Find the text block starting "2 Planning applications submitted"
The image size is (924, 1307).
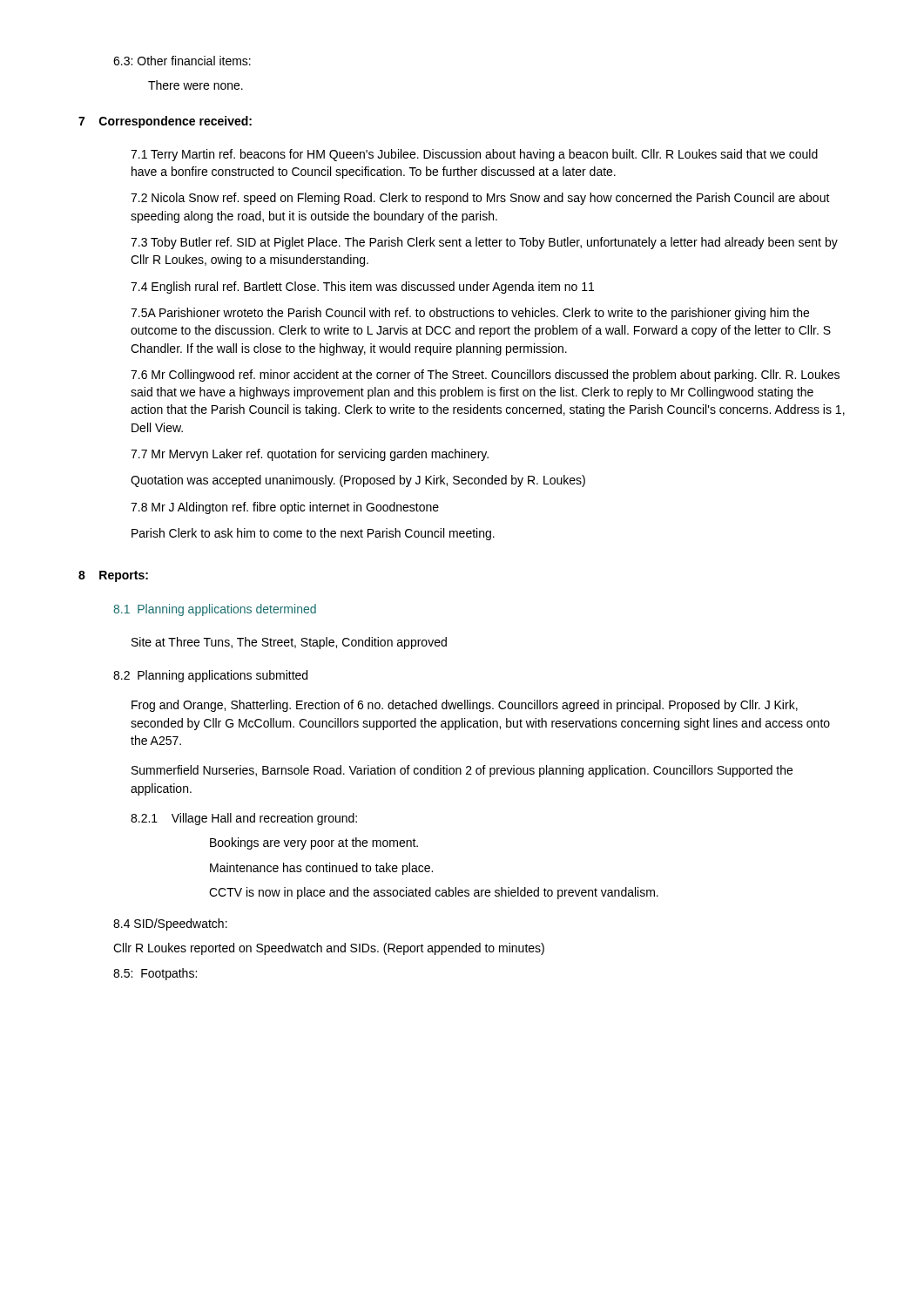tap(210, 676)
